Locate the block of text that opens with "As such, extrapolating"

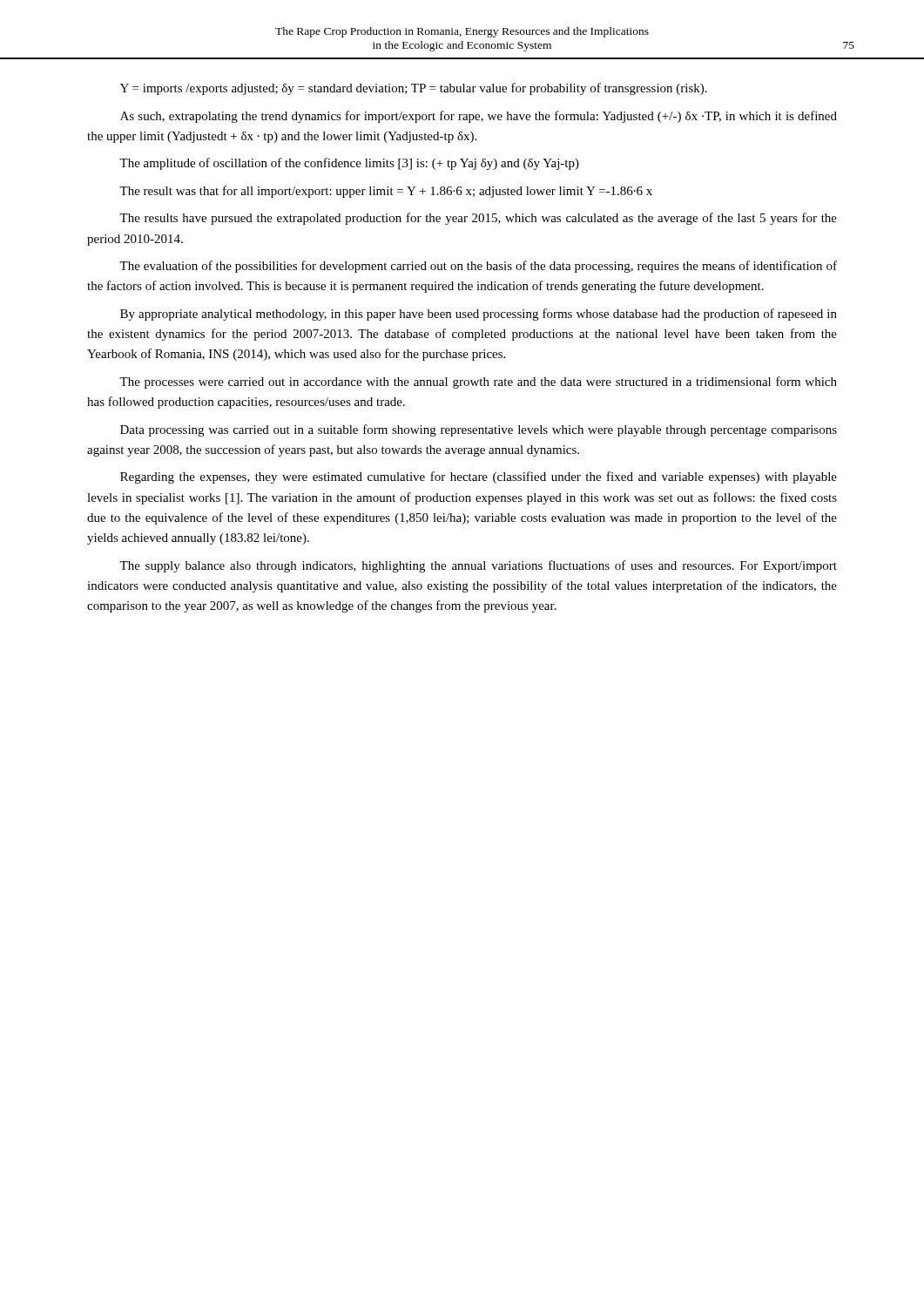(462, 126)
